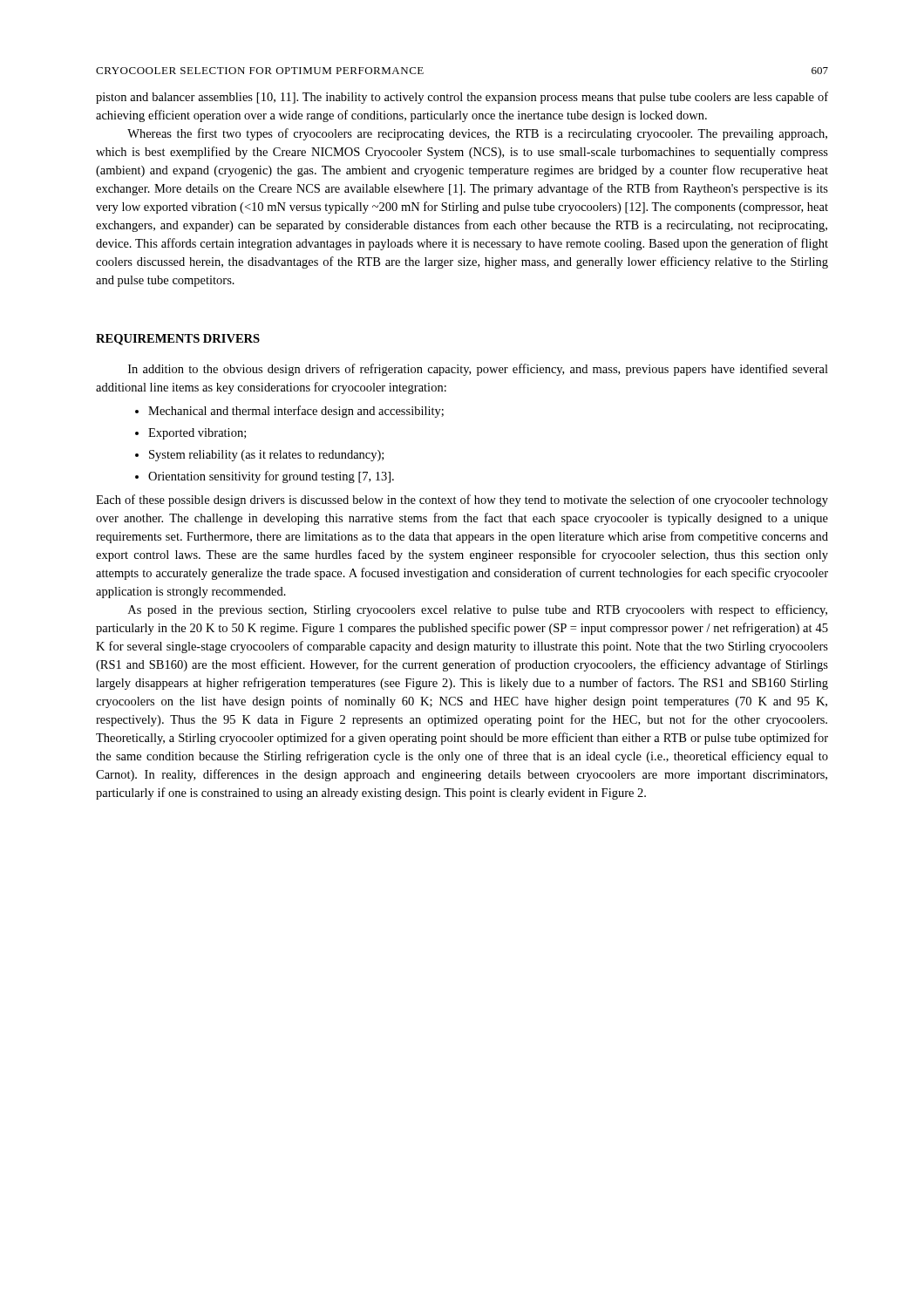Click on the passage starting "Whereas the first two"
This screenshot has height=1308, width=924.
point(462,207)
